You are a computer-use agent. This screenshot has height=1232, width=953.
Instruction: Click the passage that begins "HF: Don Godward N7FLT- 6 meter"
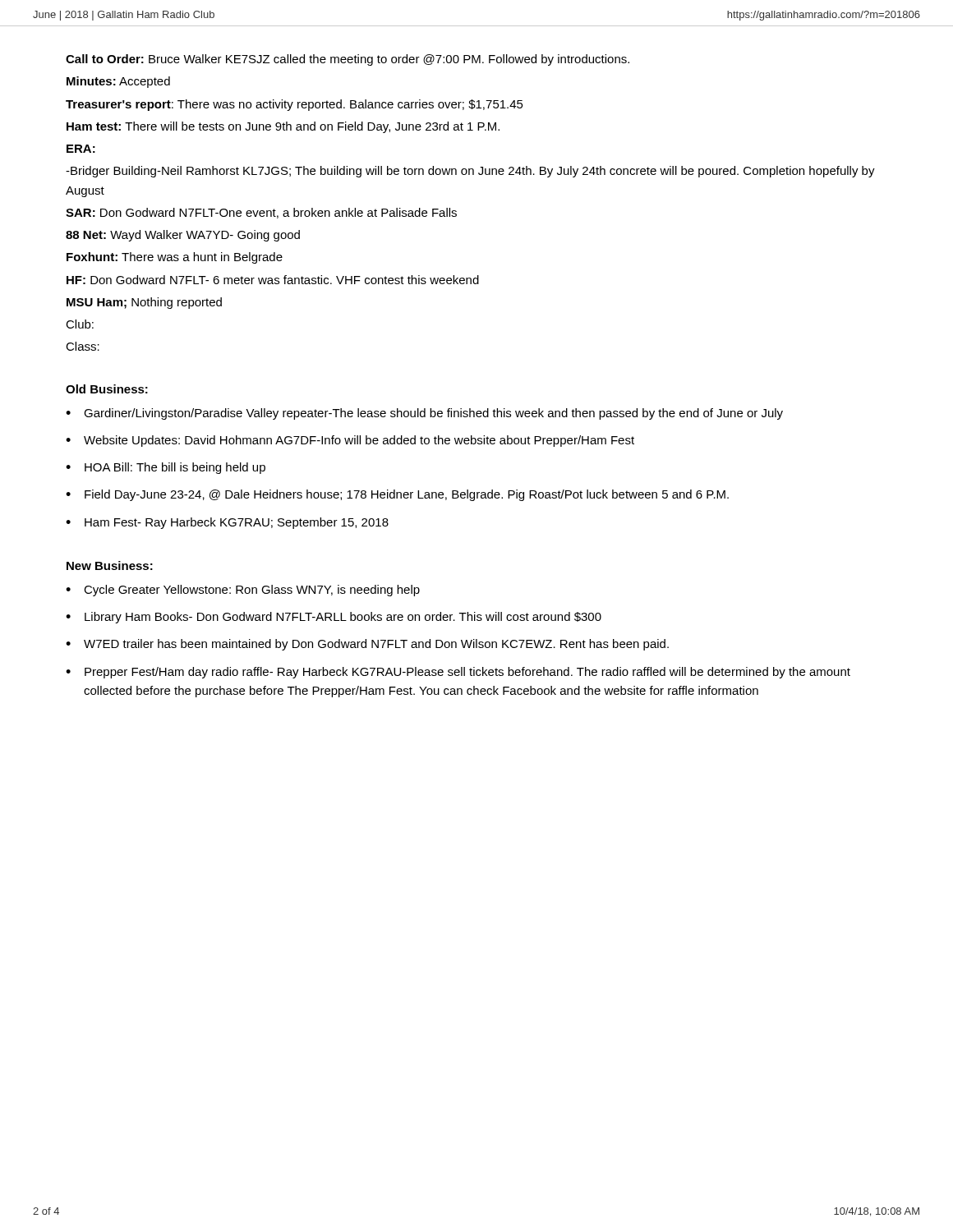point(272,279)
